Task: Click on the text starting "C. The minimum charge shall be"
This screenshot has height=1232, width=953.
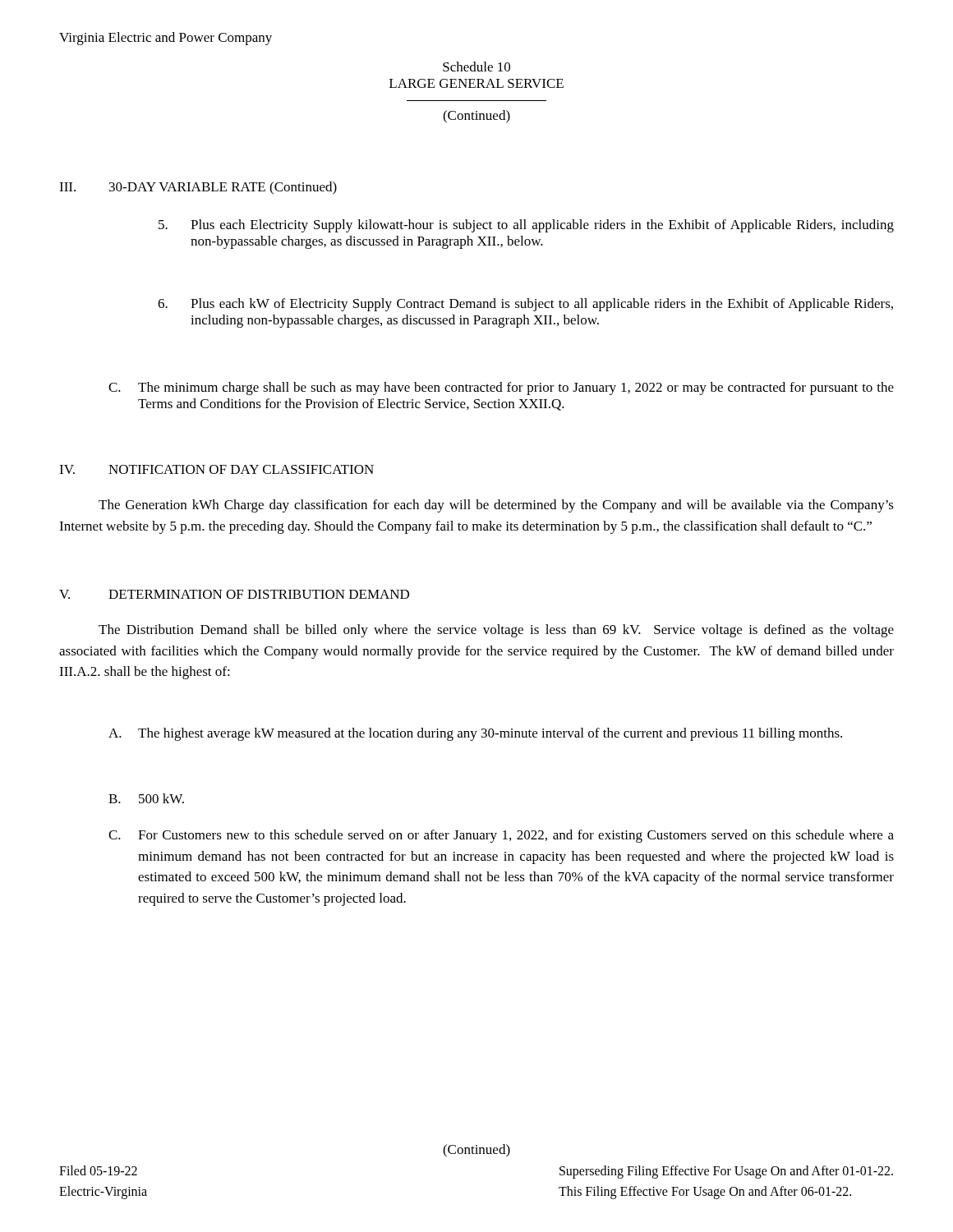Action: click(x=476, y=396)
